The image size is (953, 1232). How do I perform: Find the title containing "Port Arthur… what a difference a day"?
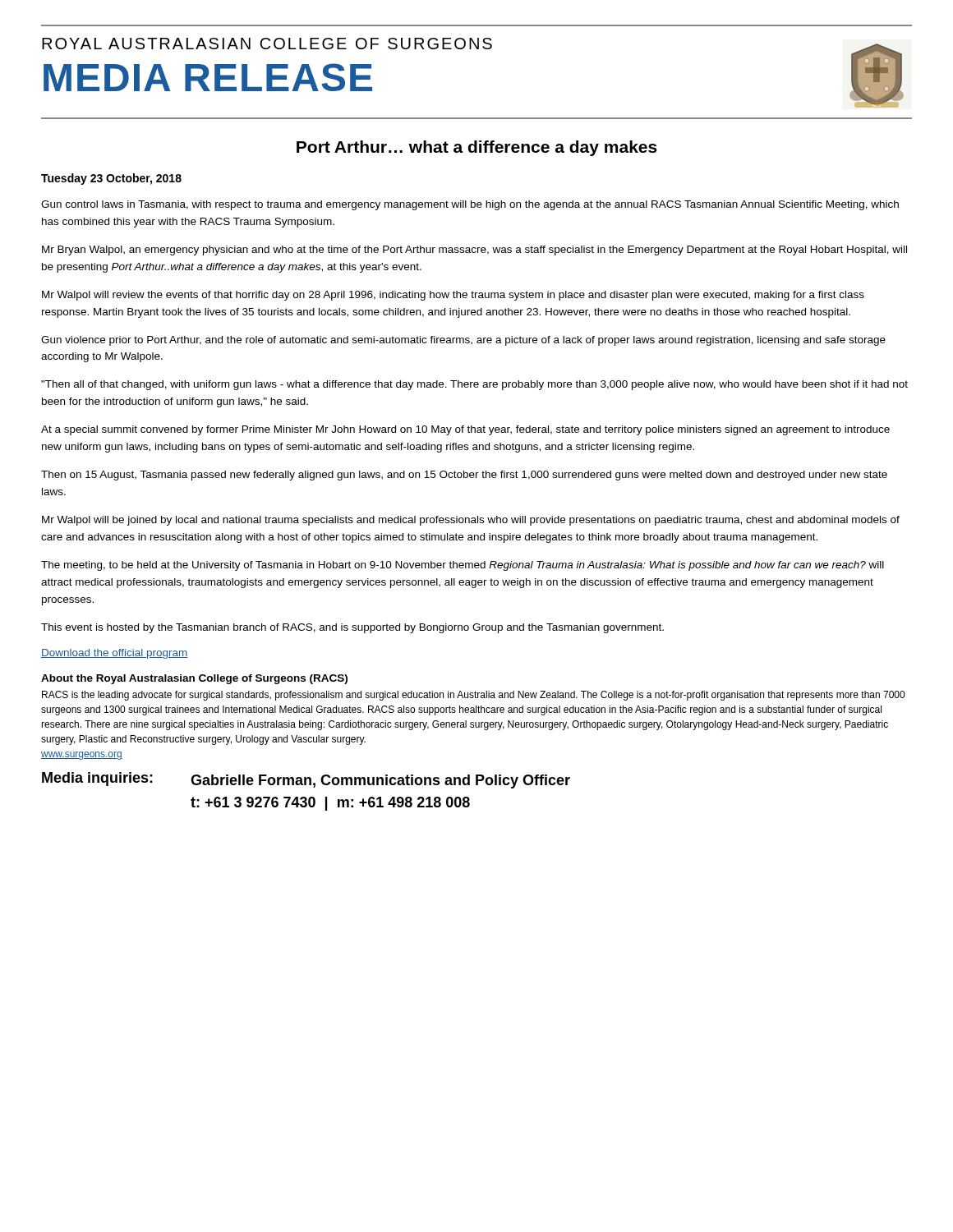pos(476,147)
